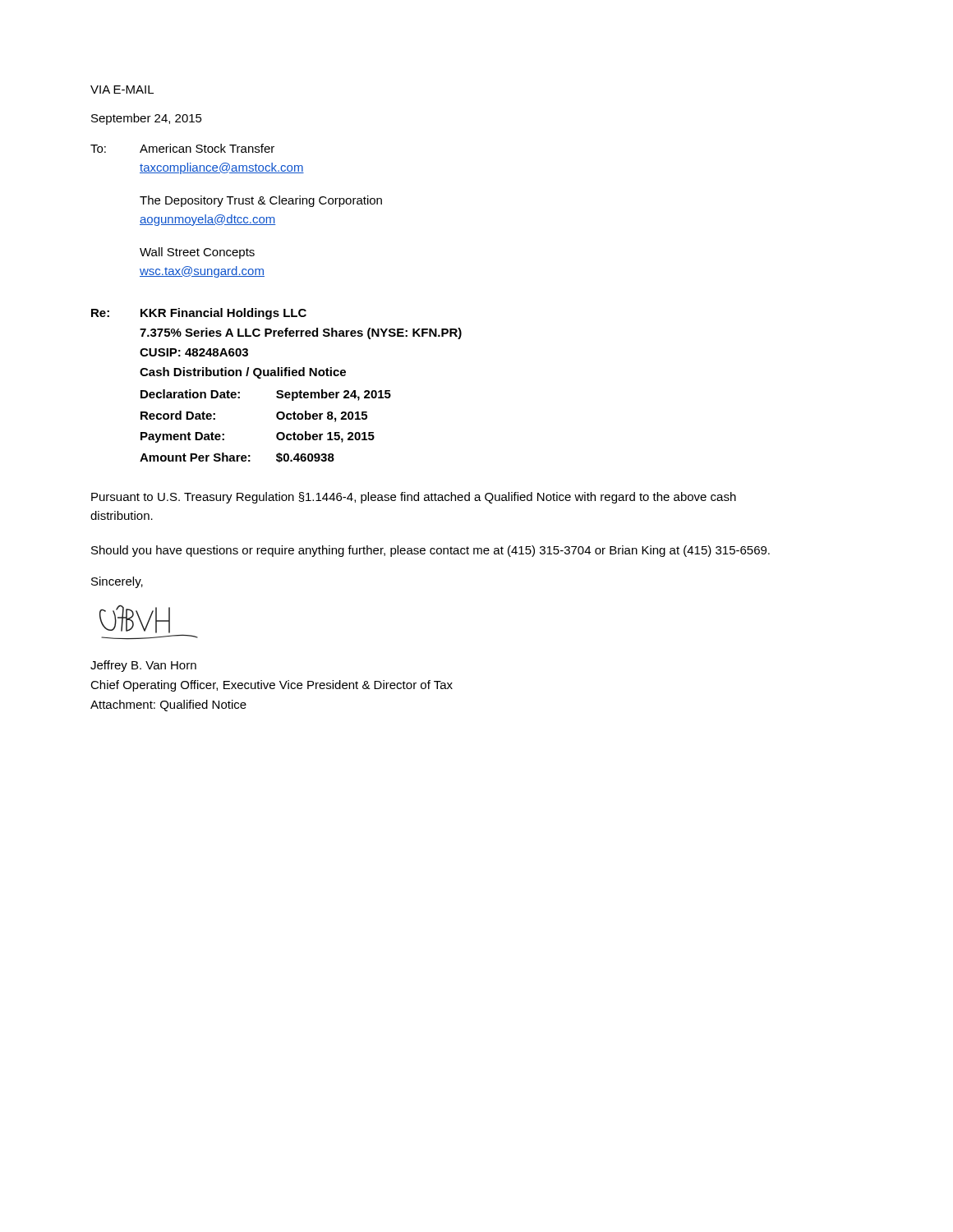Find the region starting "VIA E-MAIL"
Viewport: 953px width, 1232px height.
tap(122, 89)
